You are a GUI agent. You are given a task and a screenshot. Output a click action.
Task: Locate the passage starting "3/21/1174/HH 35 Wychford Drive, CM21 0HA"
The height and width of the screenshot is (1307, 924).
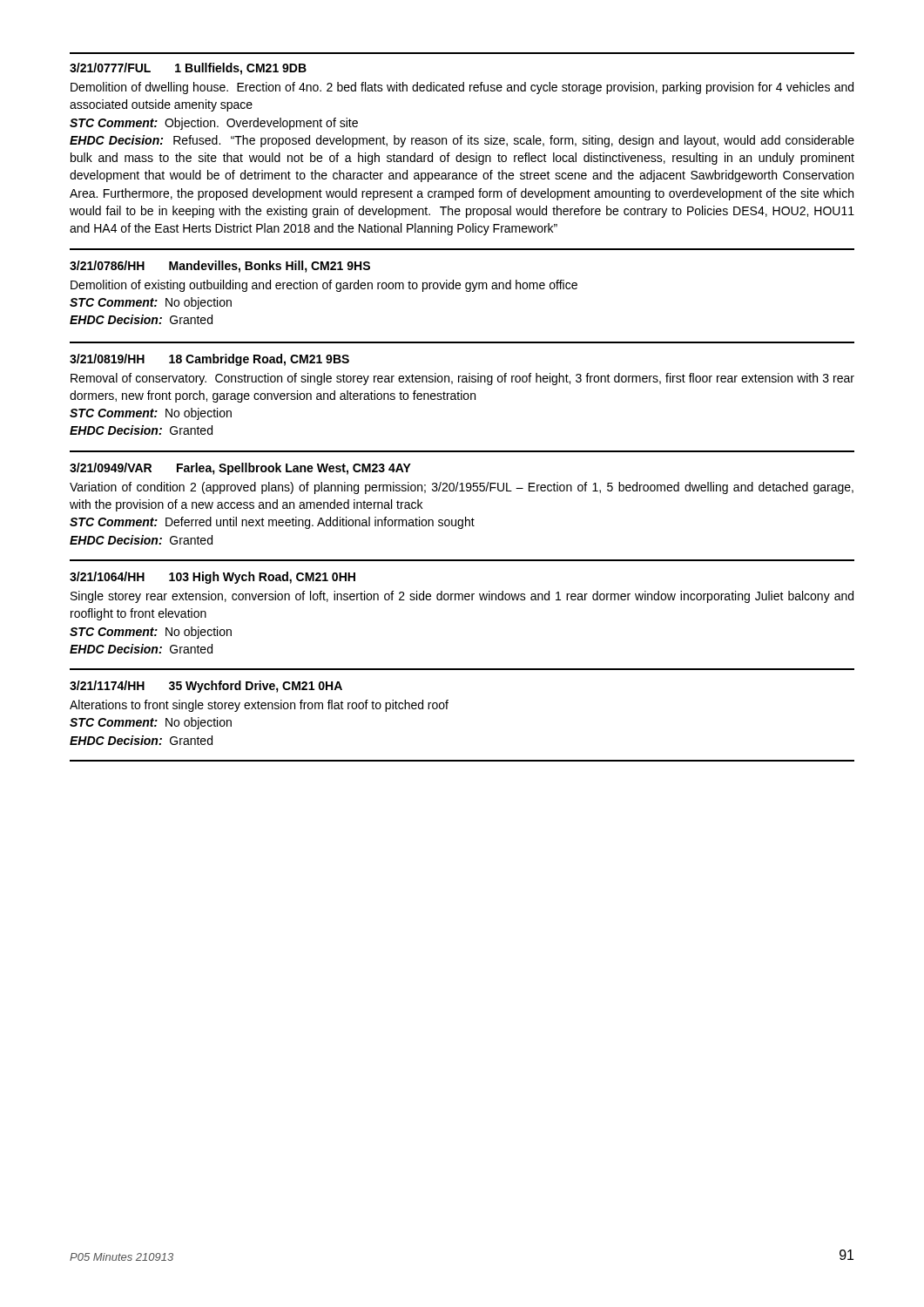pyautogui.click(x=206, y=686)
